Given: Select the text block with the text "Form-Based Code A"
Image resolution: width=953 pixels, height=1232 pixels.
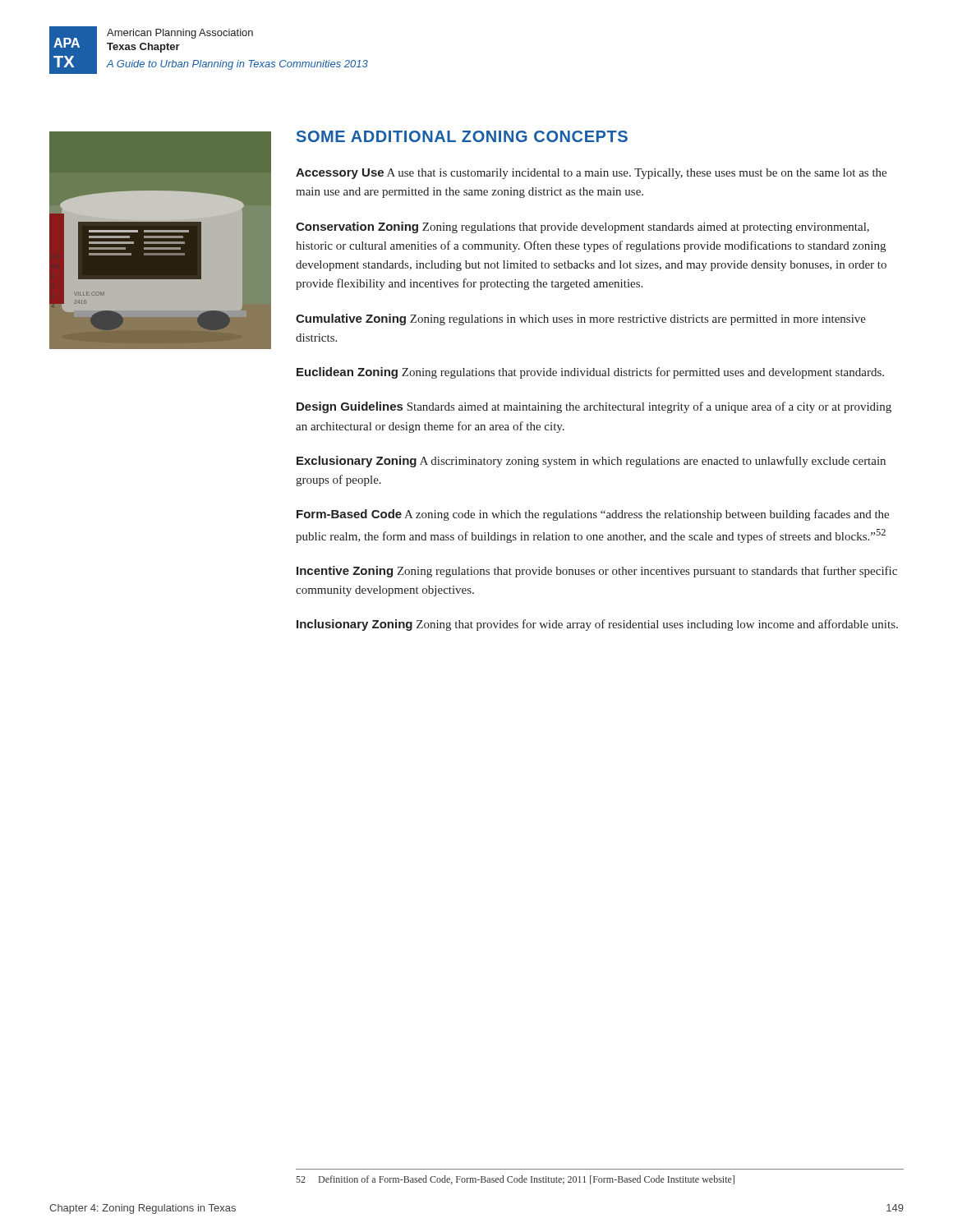Looking at the screenshot, I should [x=593, y=525].
